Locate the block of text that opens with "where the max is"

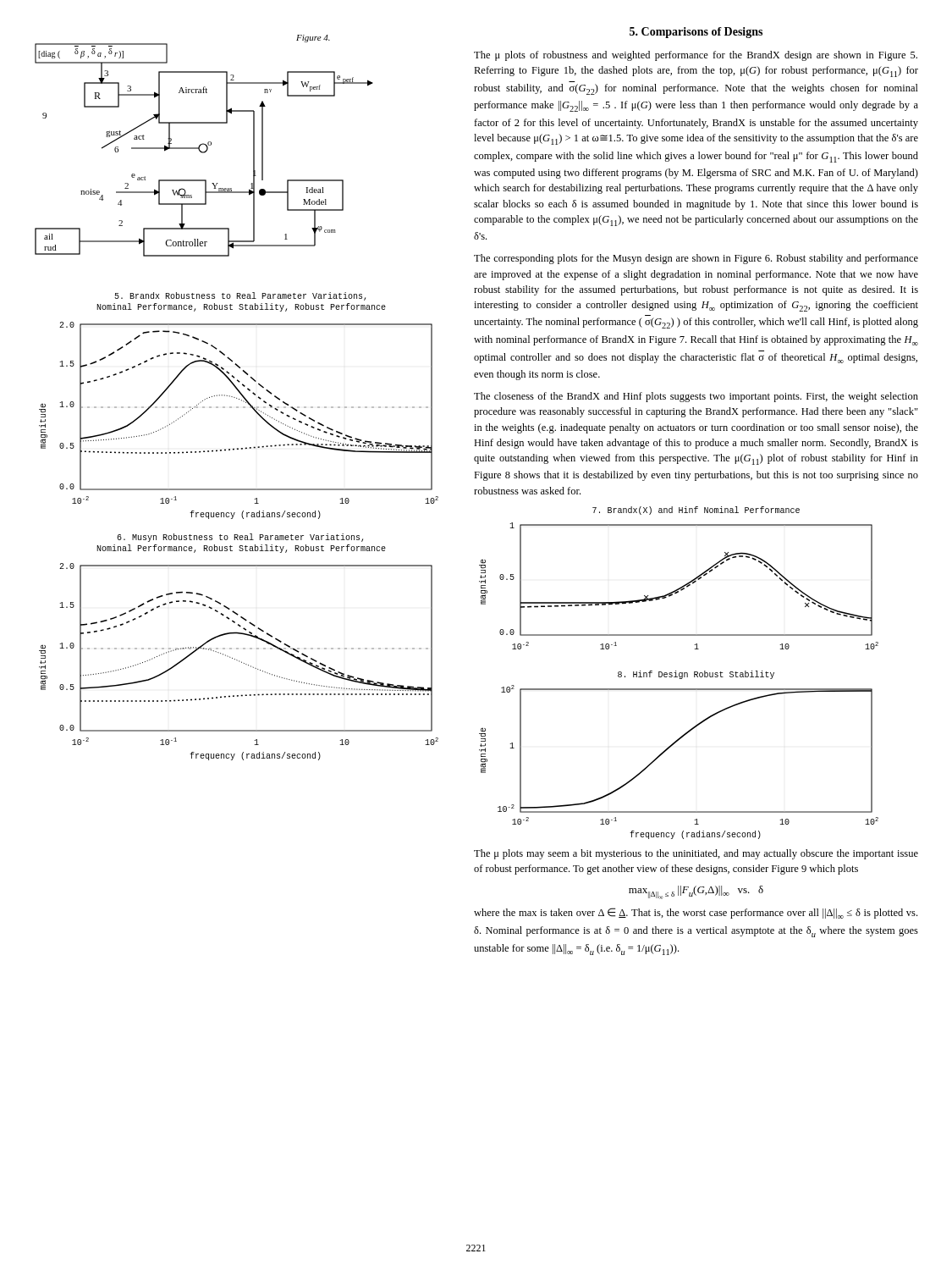(x=696, y=931)
